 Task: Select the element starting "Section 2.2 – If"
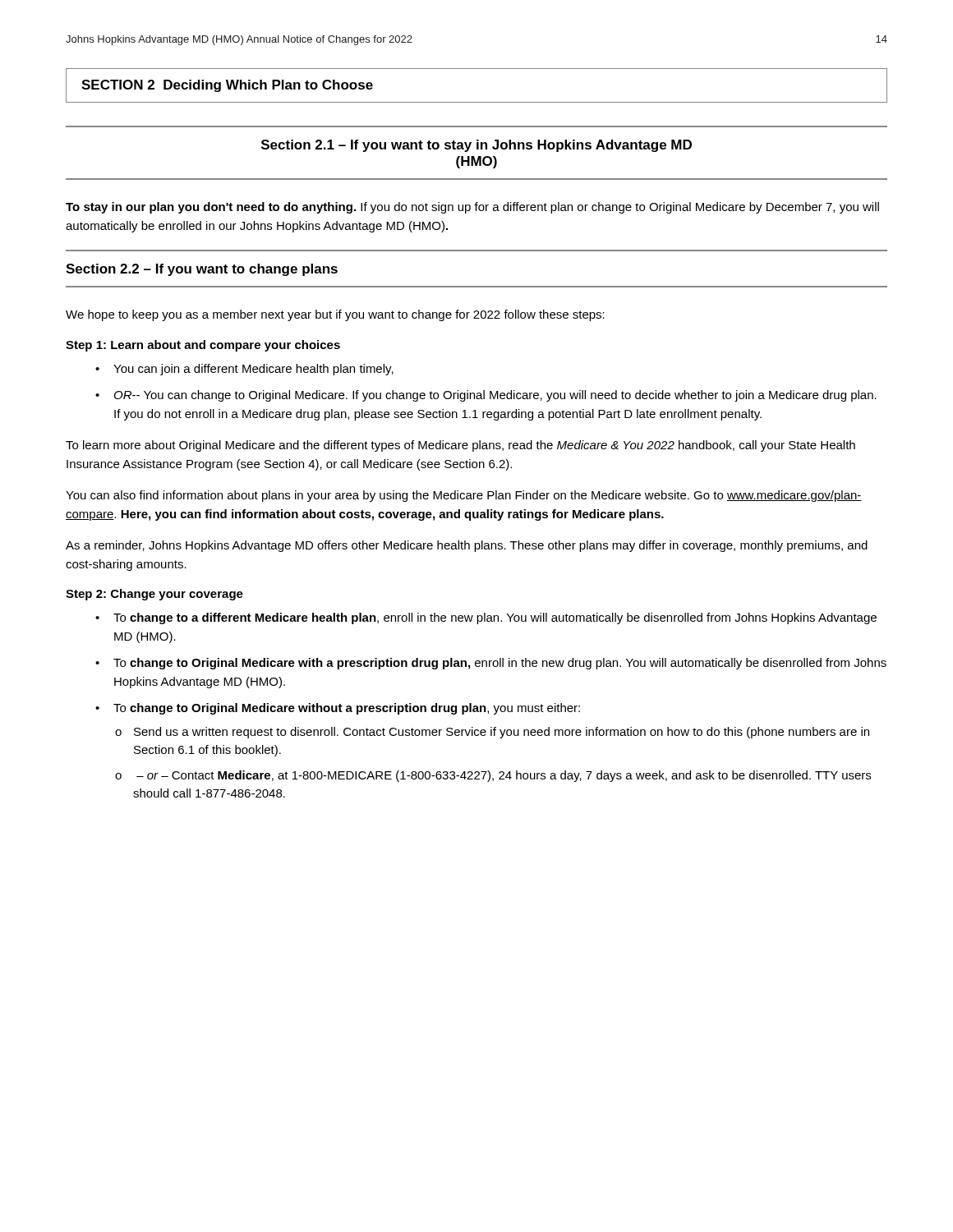point(202,270)
